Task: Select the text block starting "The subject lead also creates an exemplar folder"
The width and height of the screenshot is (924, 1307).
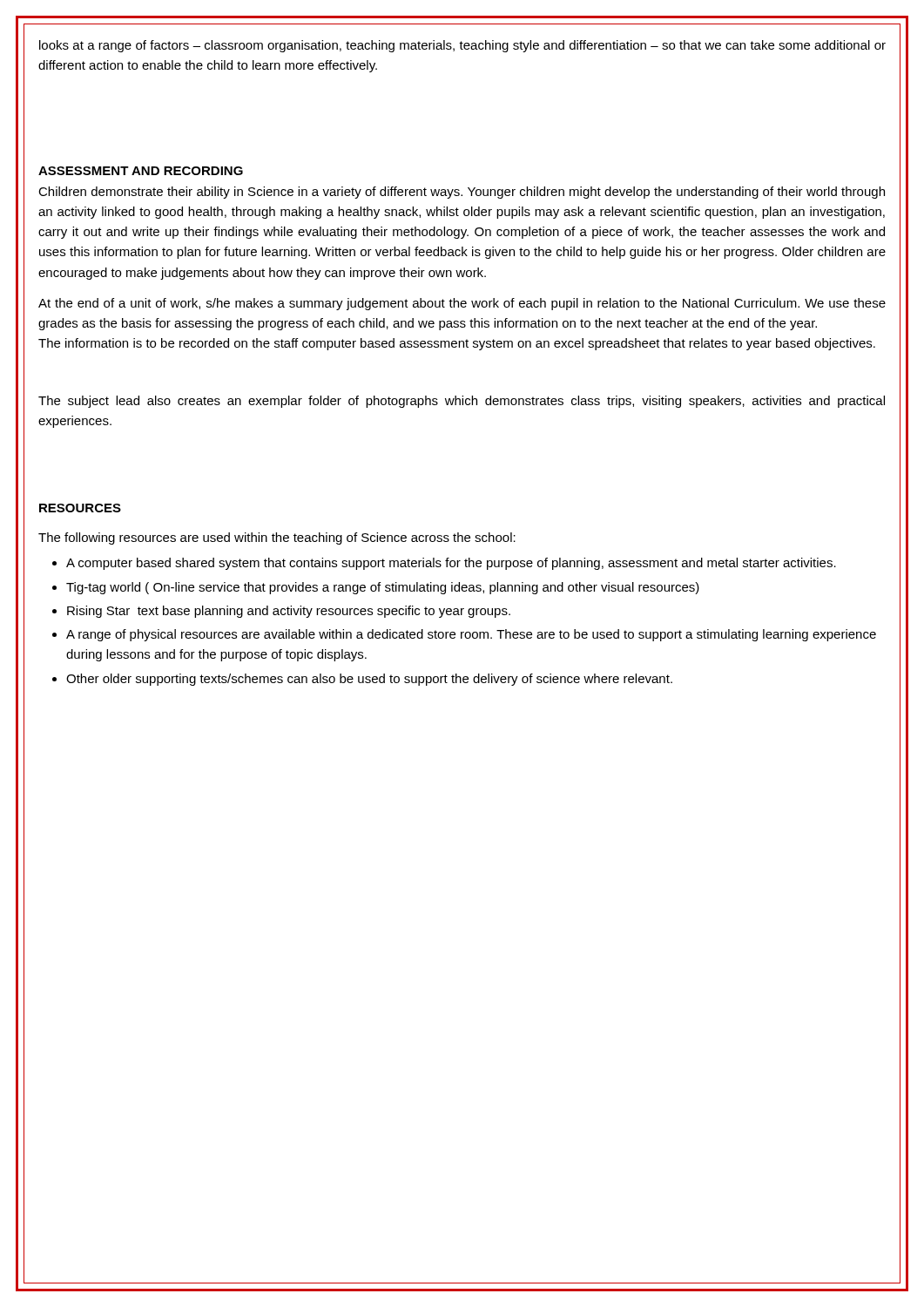Action: tap(462, 410)
